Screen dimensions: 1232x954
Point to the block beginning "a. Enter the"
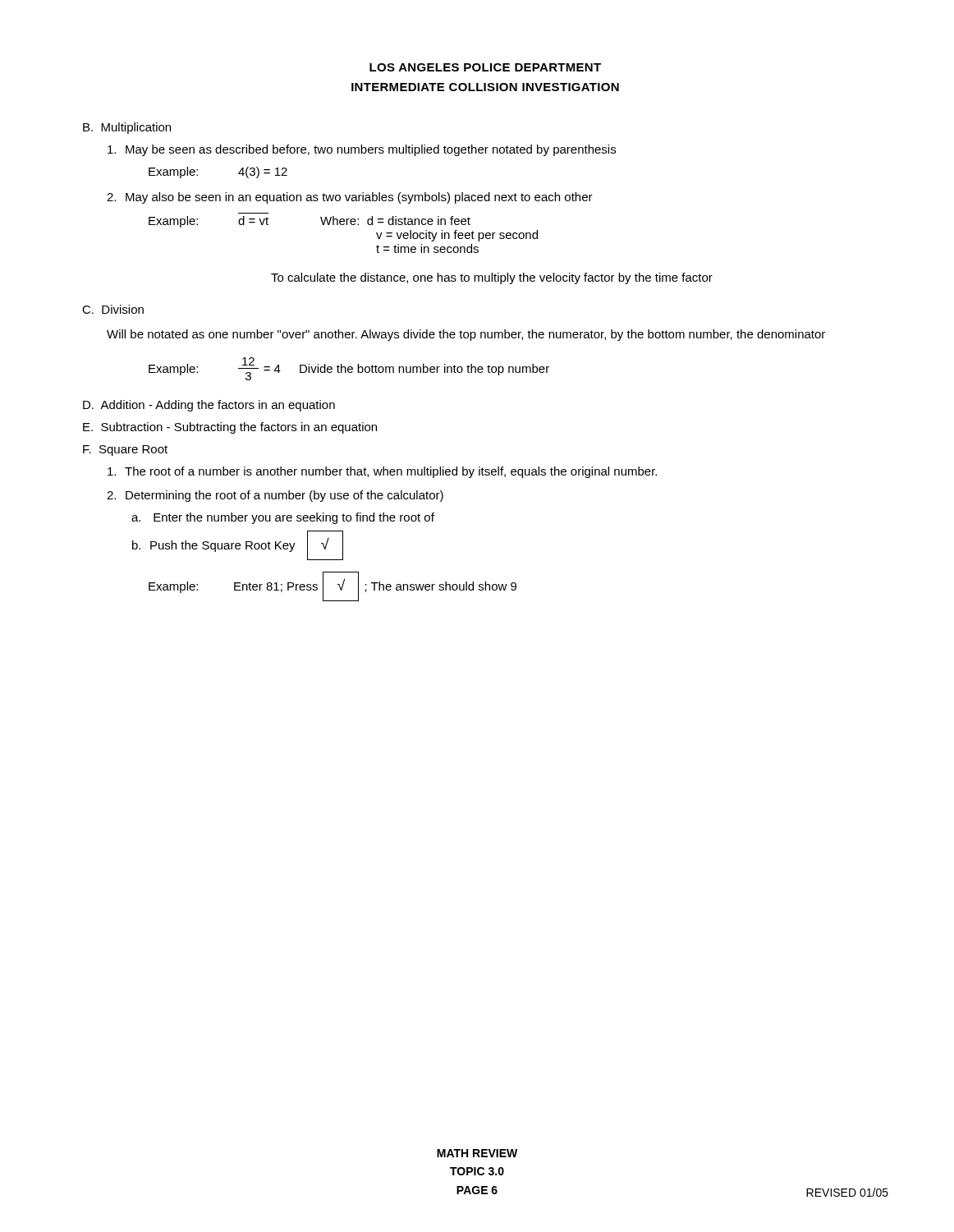283,517
